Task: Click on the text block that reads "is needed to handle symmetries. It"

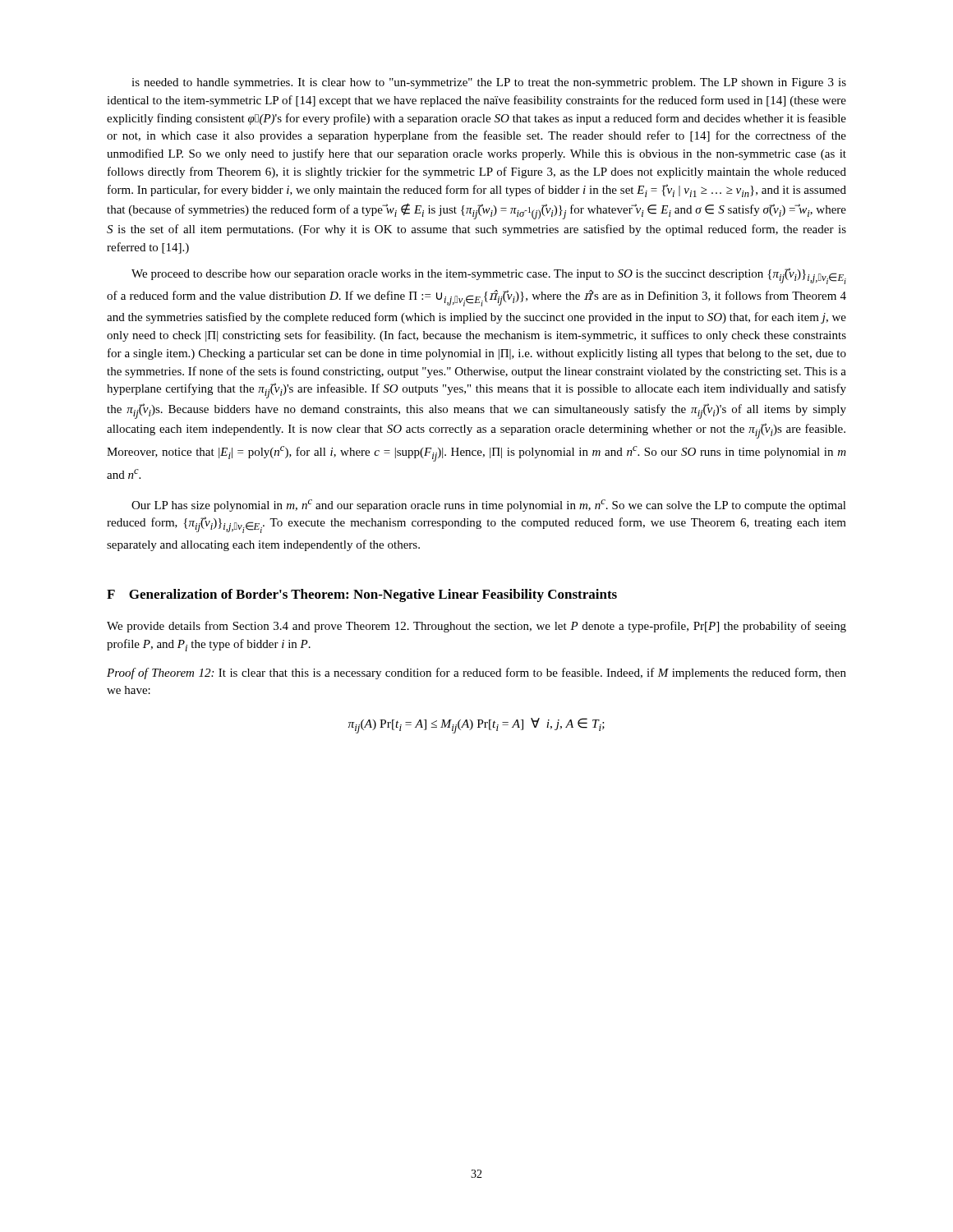Action: [x=476, y=164]
